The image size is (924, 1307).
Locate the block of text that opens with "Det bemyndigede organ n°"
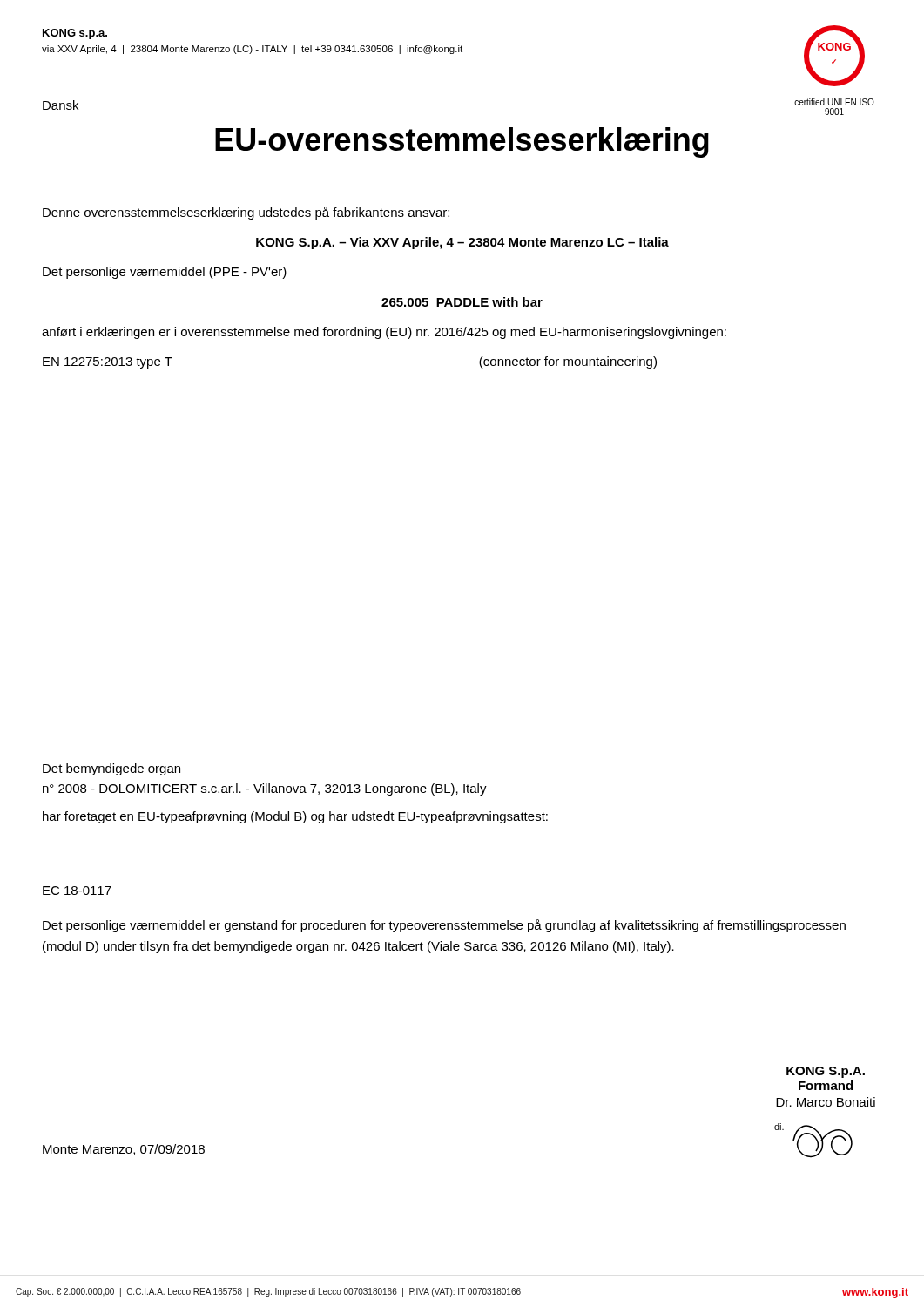click(x=462, y=792)
